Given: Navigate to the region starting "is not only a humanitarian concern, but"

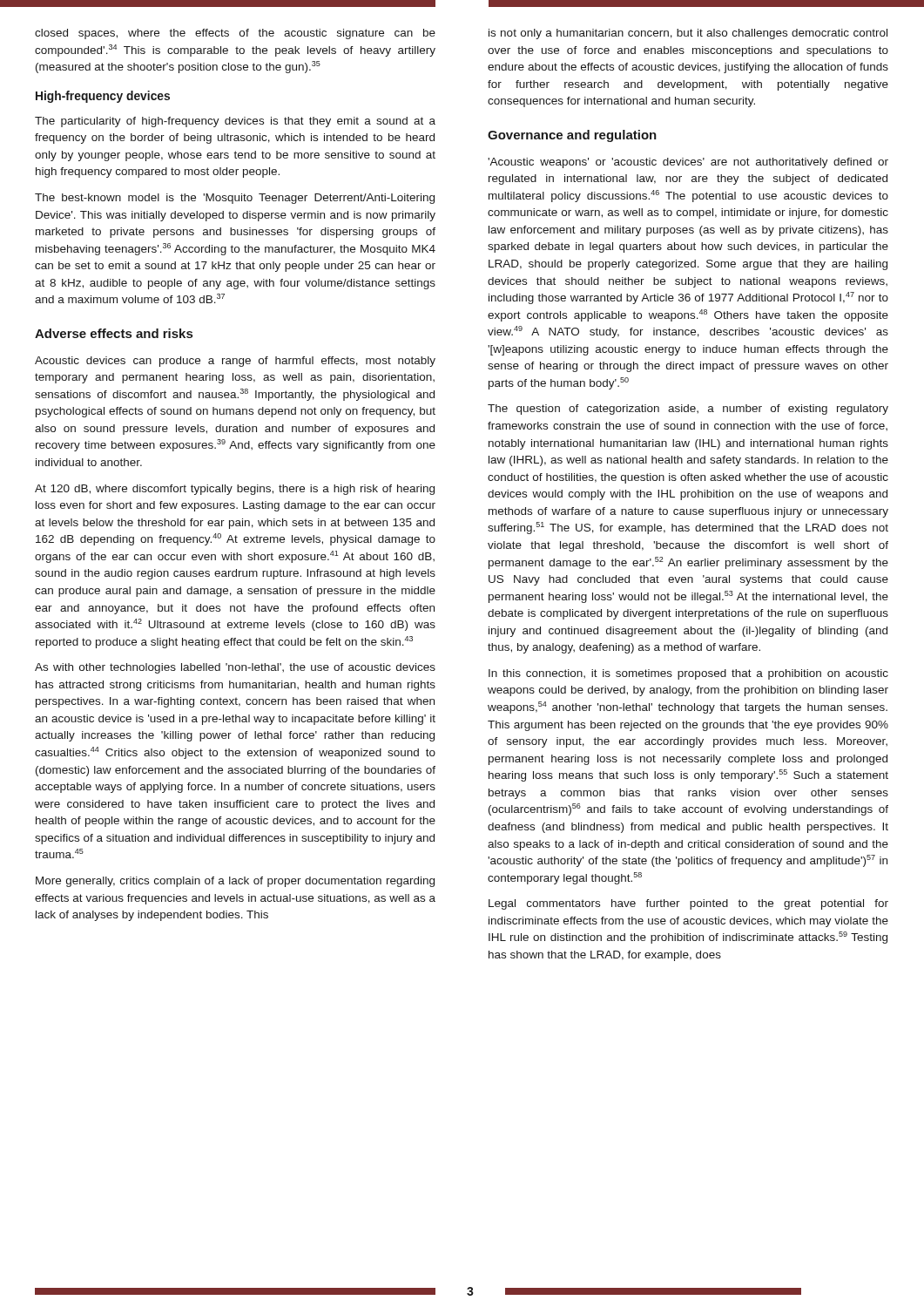Looking at the screenshot, I should [x=688, y=67].
